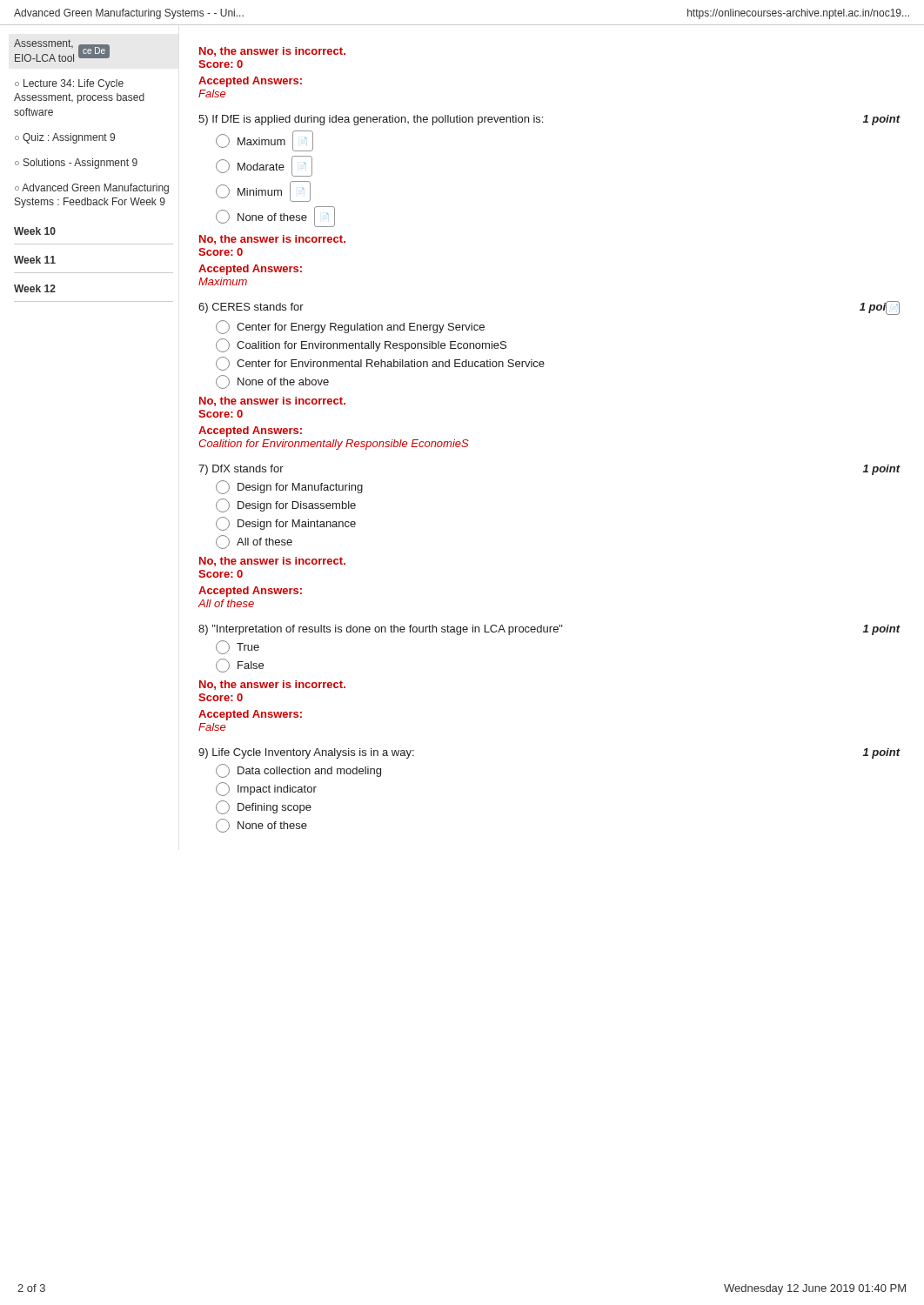Navigate to the element starting "5) If DfE is applied during"
This screenshot has height=1305, width=924.
pos(371,119)
